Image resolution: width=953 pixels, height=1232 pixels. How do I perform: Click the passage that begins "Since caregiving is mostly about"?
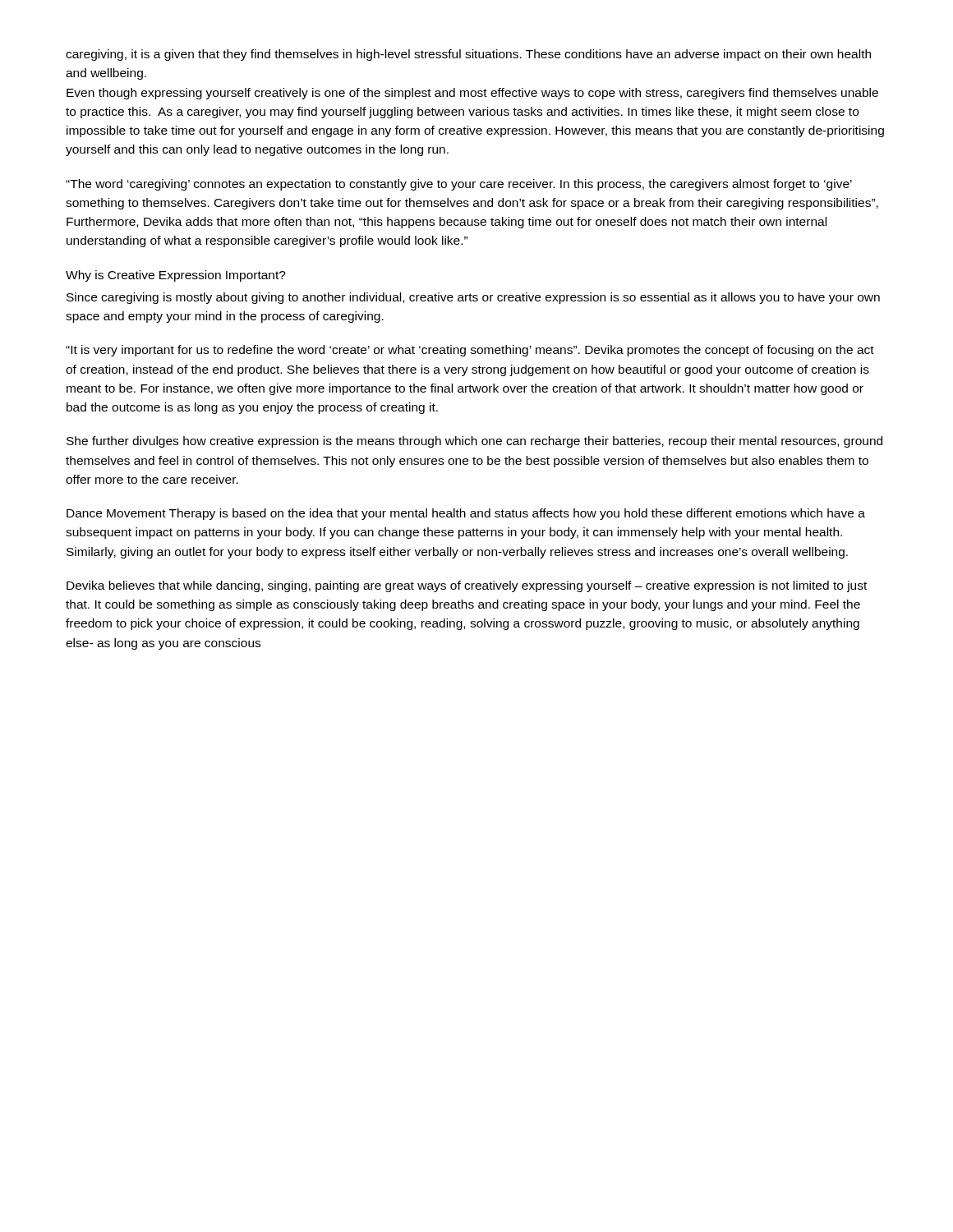click(473, 306)
